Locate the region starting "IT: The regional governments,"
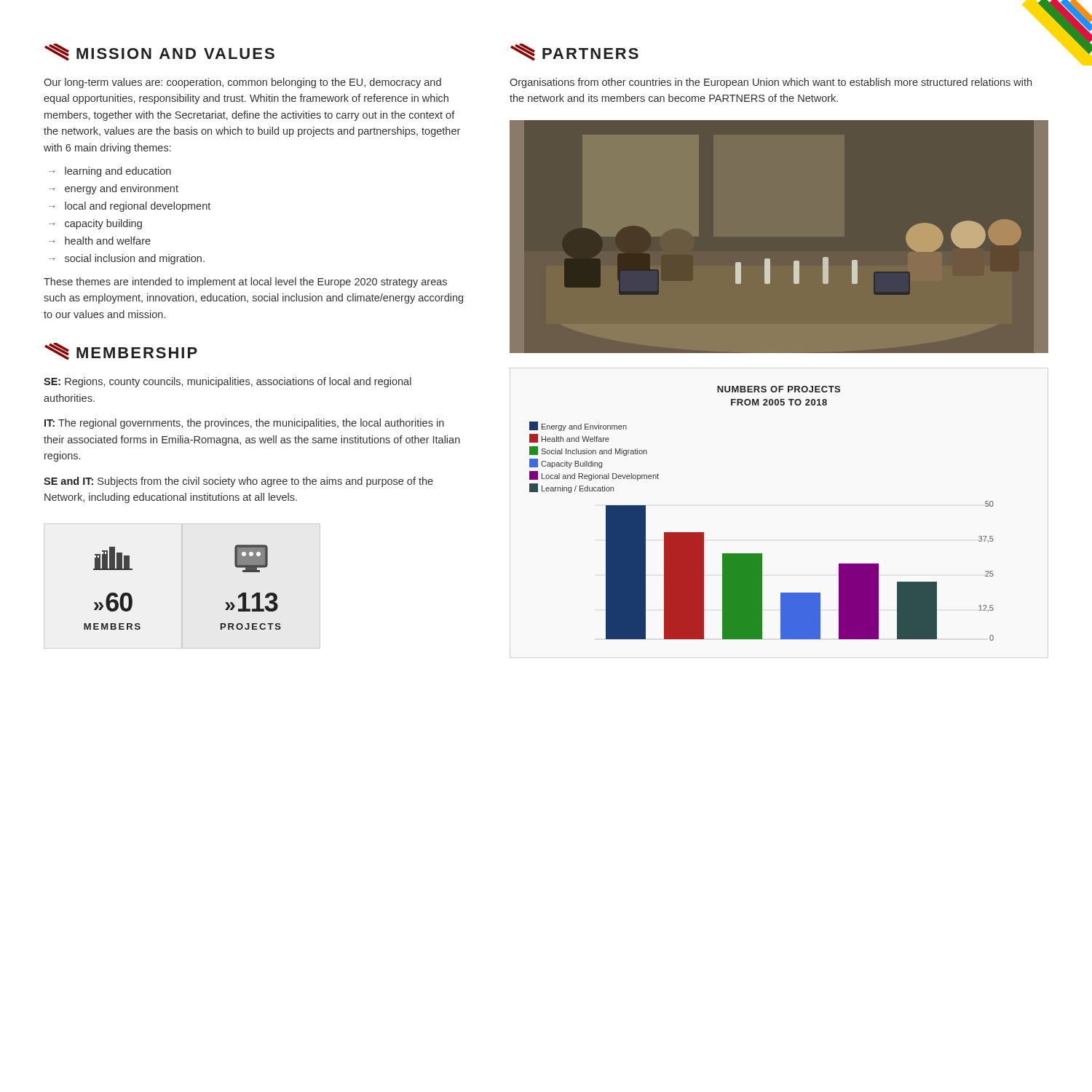Viewport: 1092px width, 1092px height. pyautogui.click(x=252, y=439)
